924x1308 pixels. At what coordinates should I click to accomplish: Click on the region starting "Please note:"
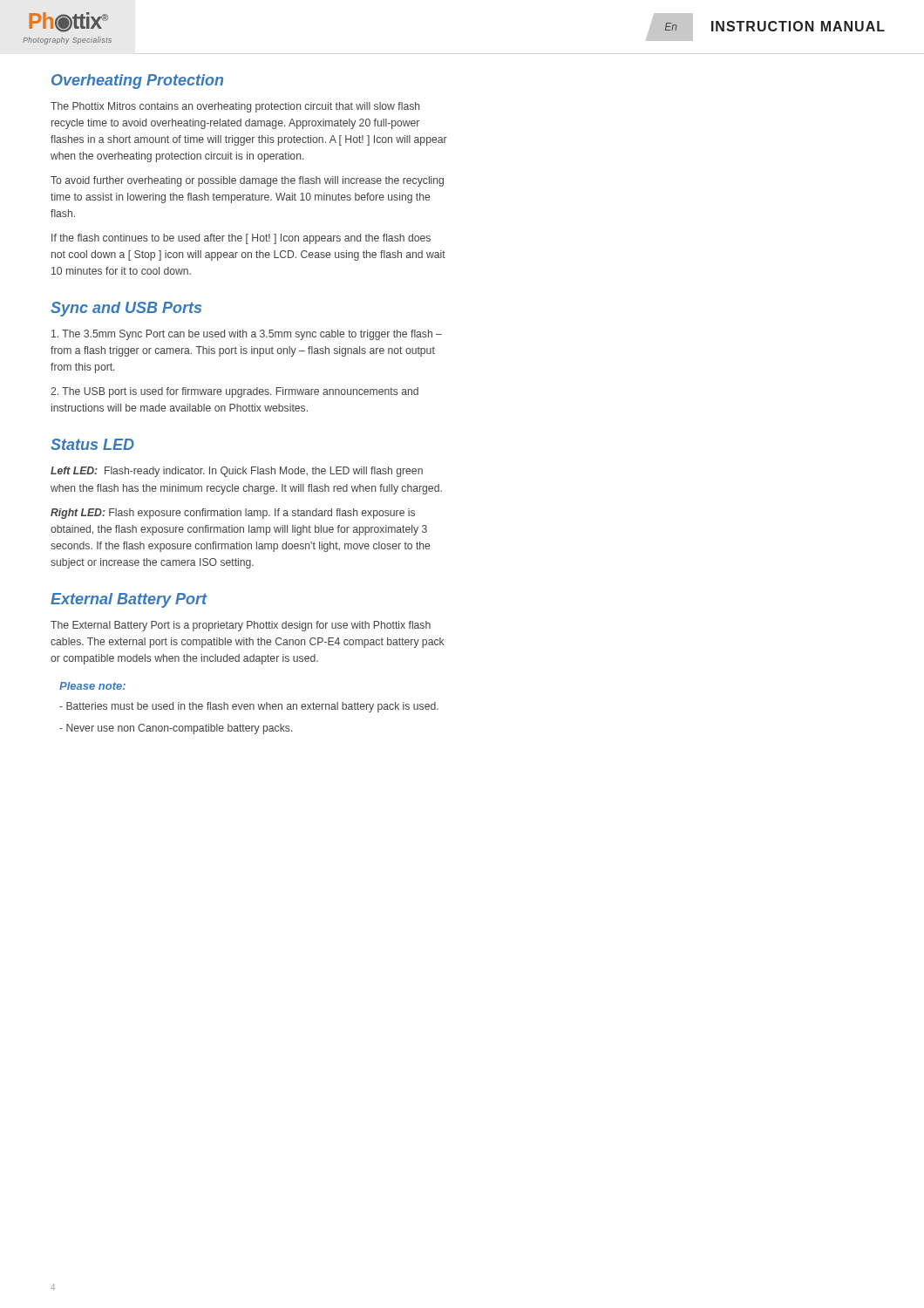[x=93, y=686]
